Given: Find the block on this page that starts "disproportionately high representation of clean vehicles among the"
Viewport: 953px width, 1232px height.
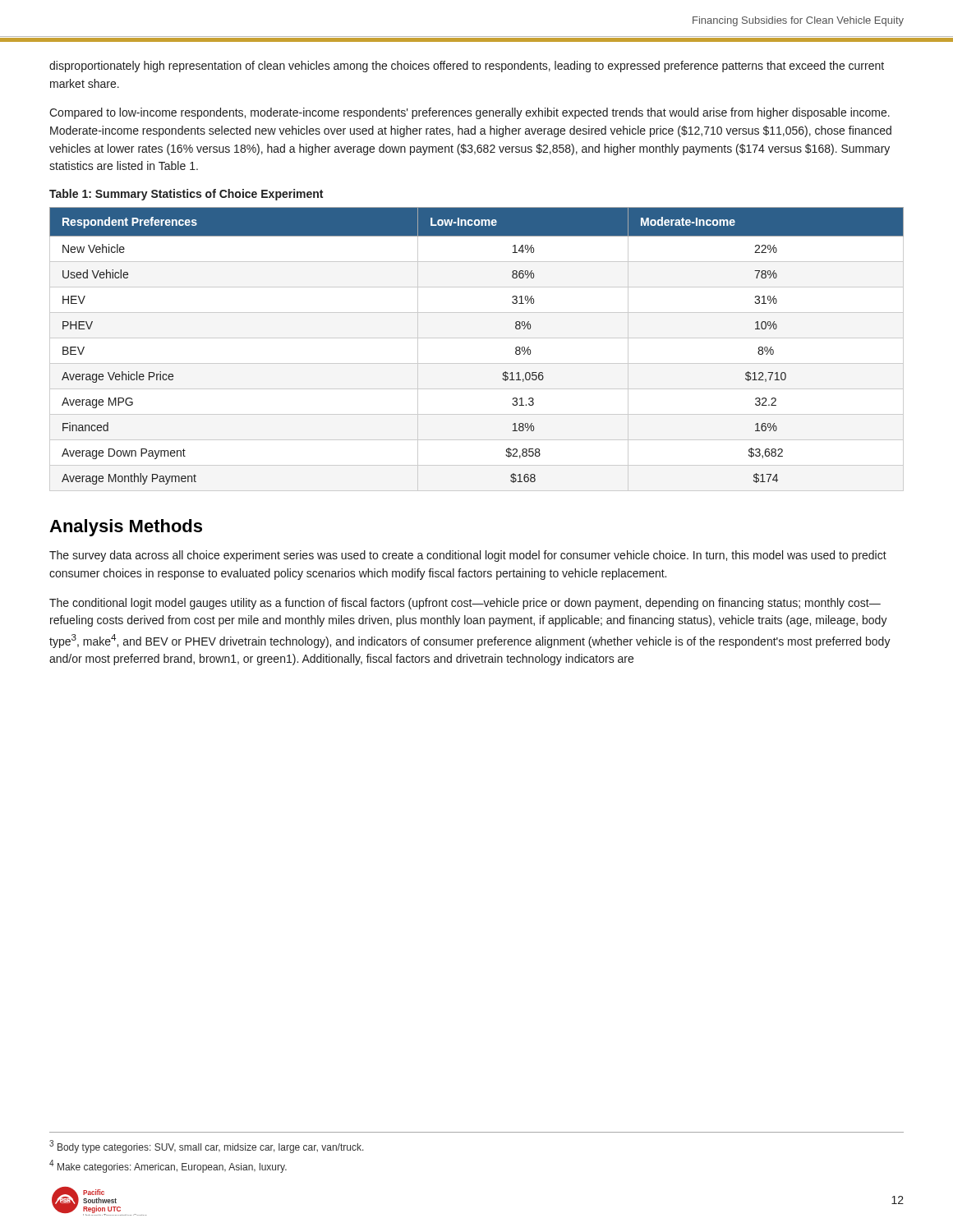Looking at the screenshot, I should 467,75.
